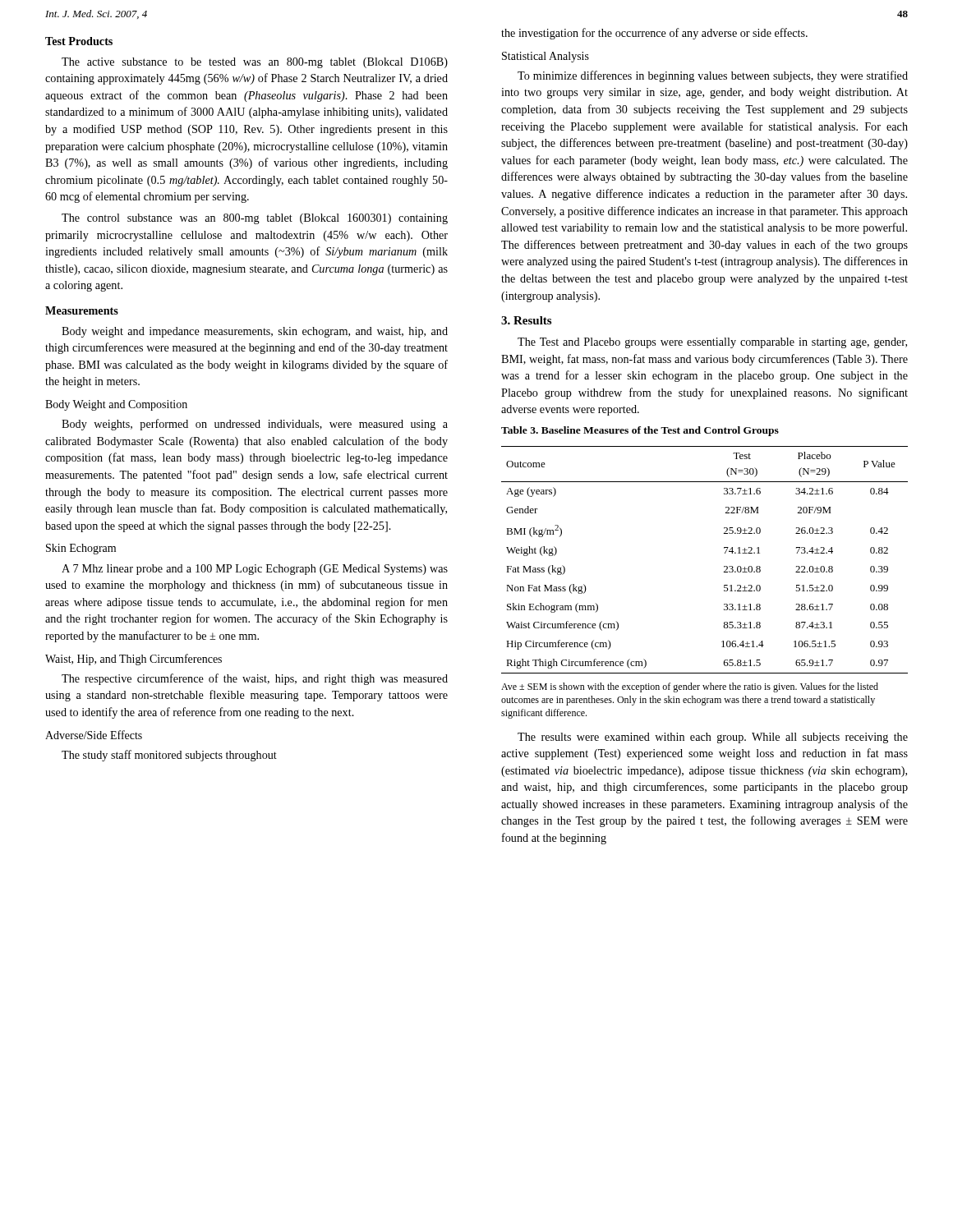Locate the section header that says "Skin Echogram"

(81, 548)
